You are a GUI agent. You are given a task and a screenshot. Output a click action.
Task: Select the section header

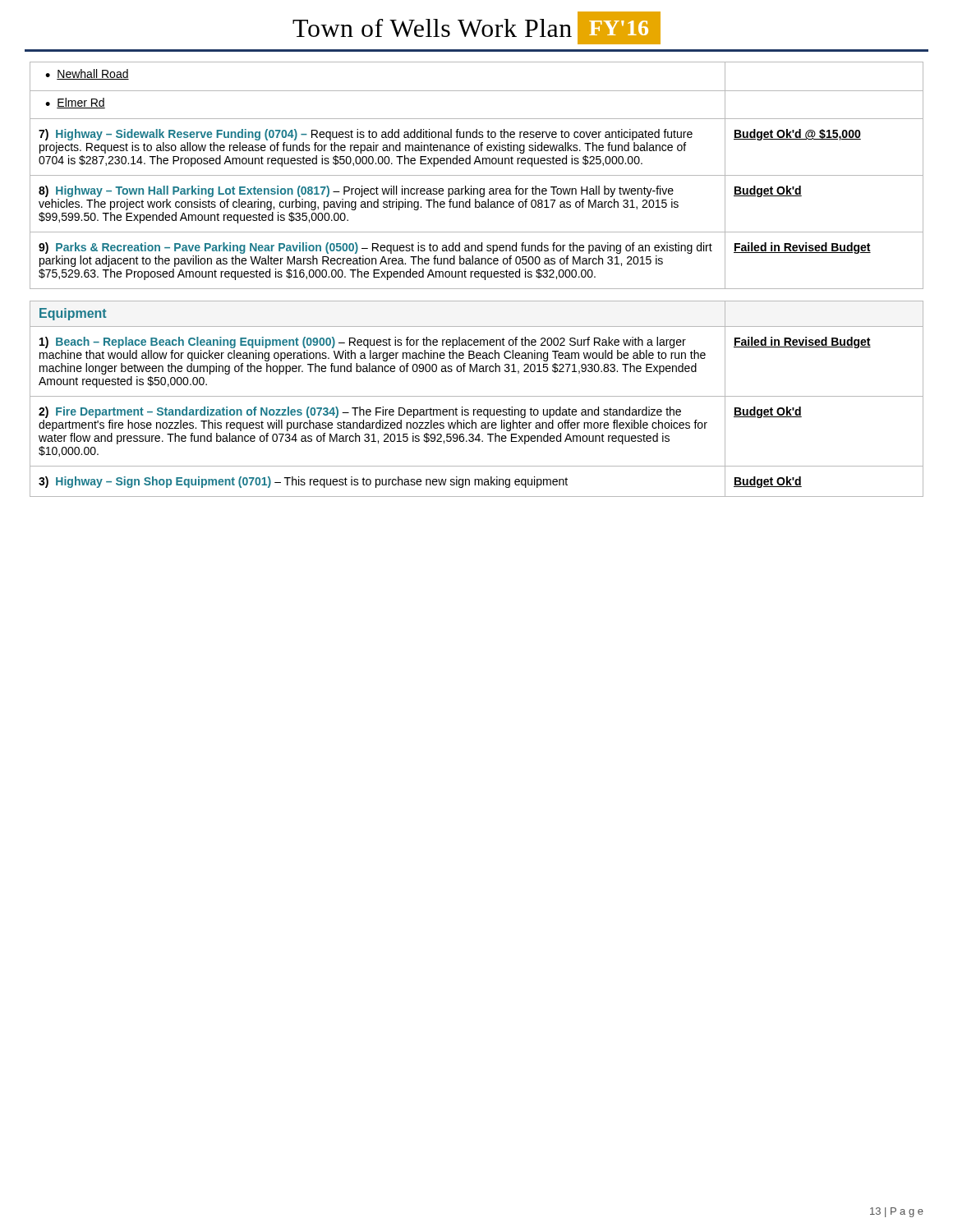point(476,314)
